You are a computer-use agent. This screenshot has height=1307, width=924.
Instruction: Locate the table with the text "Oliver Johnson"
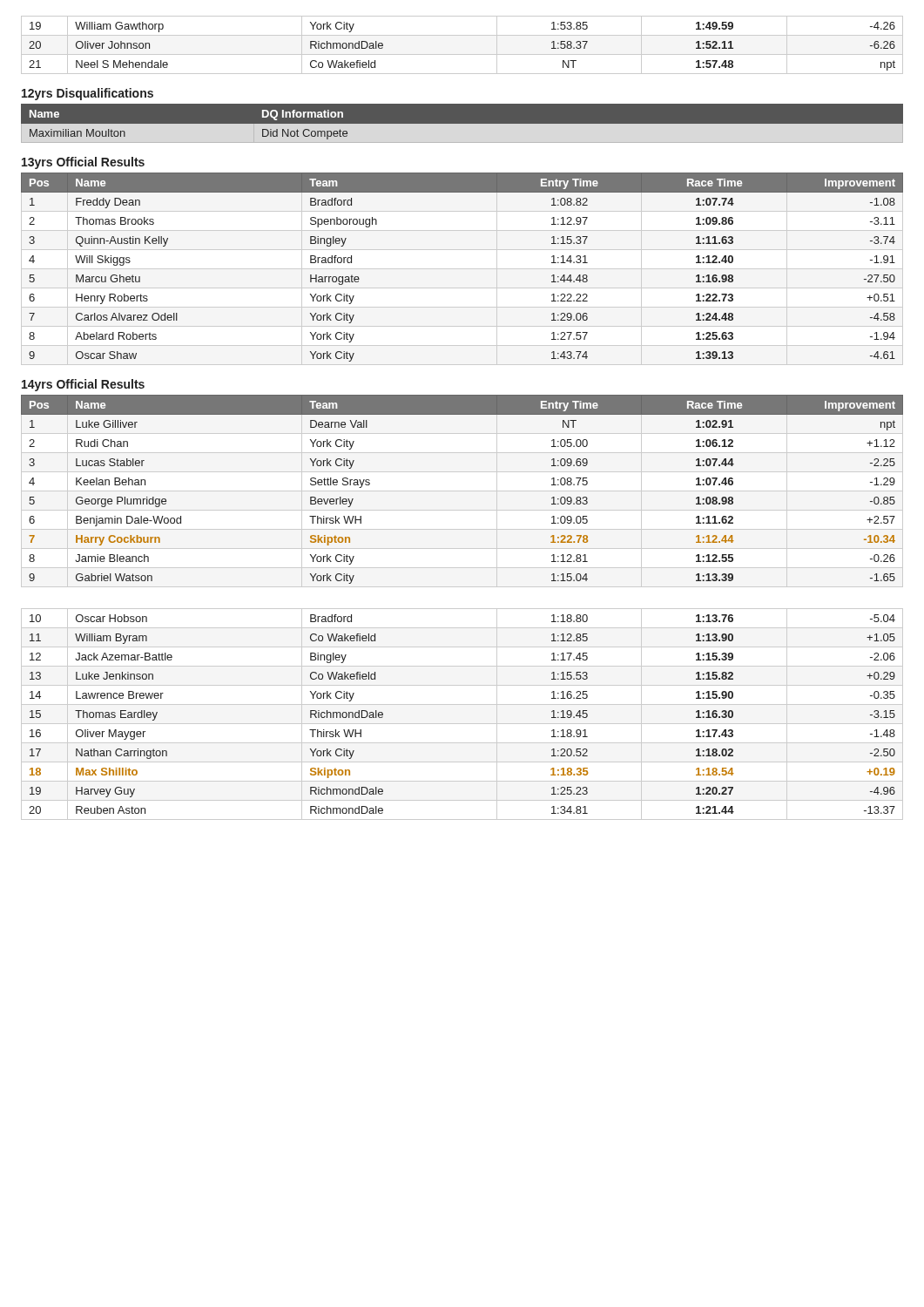pyautogui.click(x=462, y=45)
